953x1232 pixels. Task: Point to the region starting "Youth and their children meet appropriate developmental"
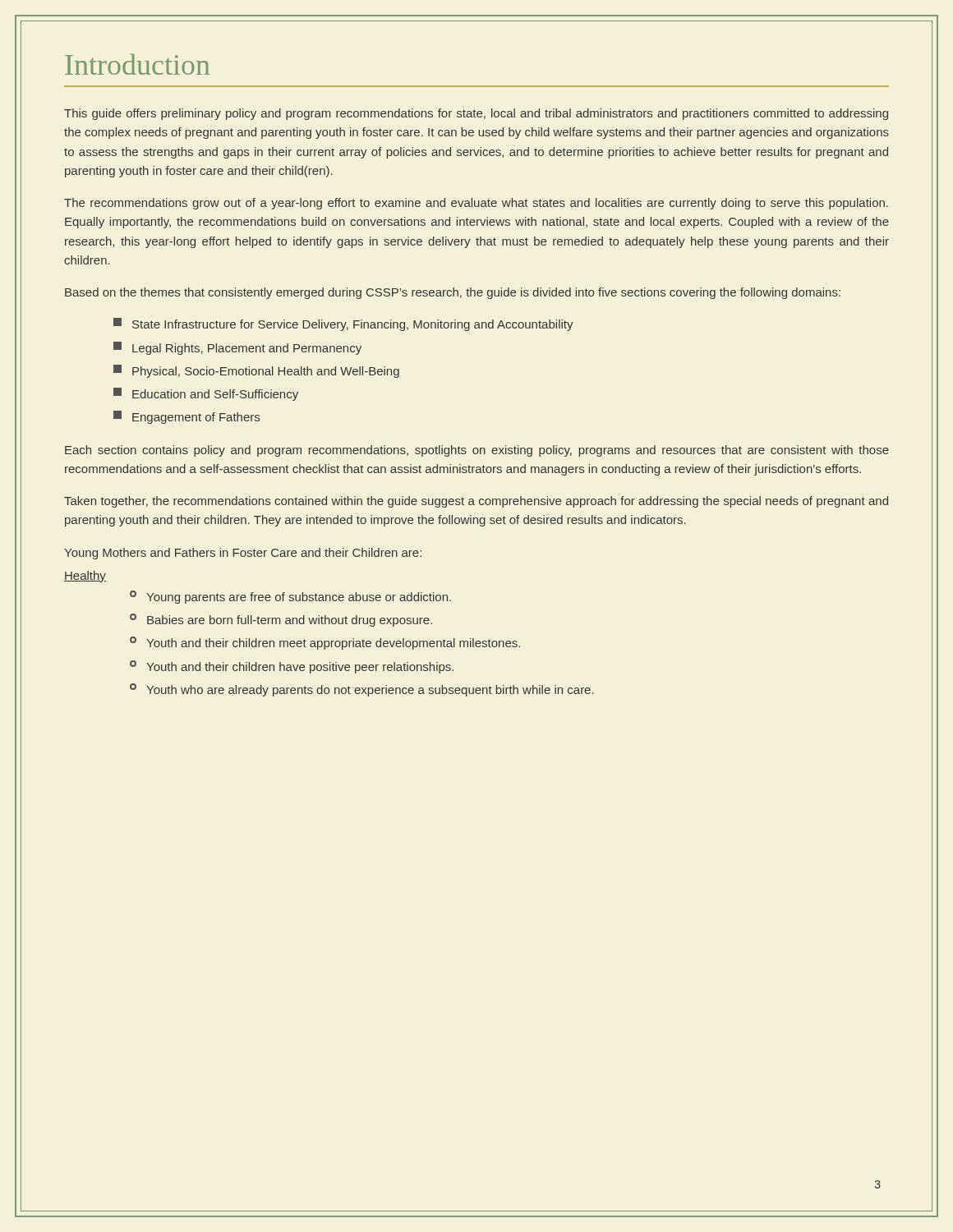pyautogui.click(x=325, y=643)
